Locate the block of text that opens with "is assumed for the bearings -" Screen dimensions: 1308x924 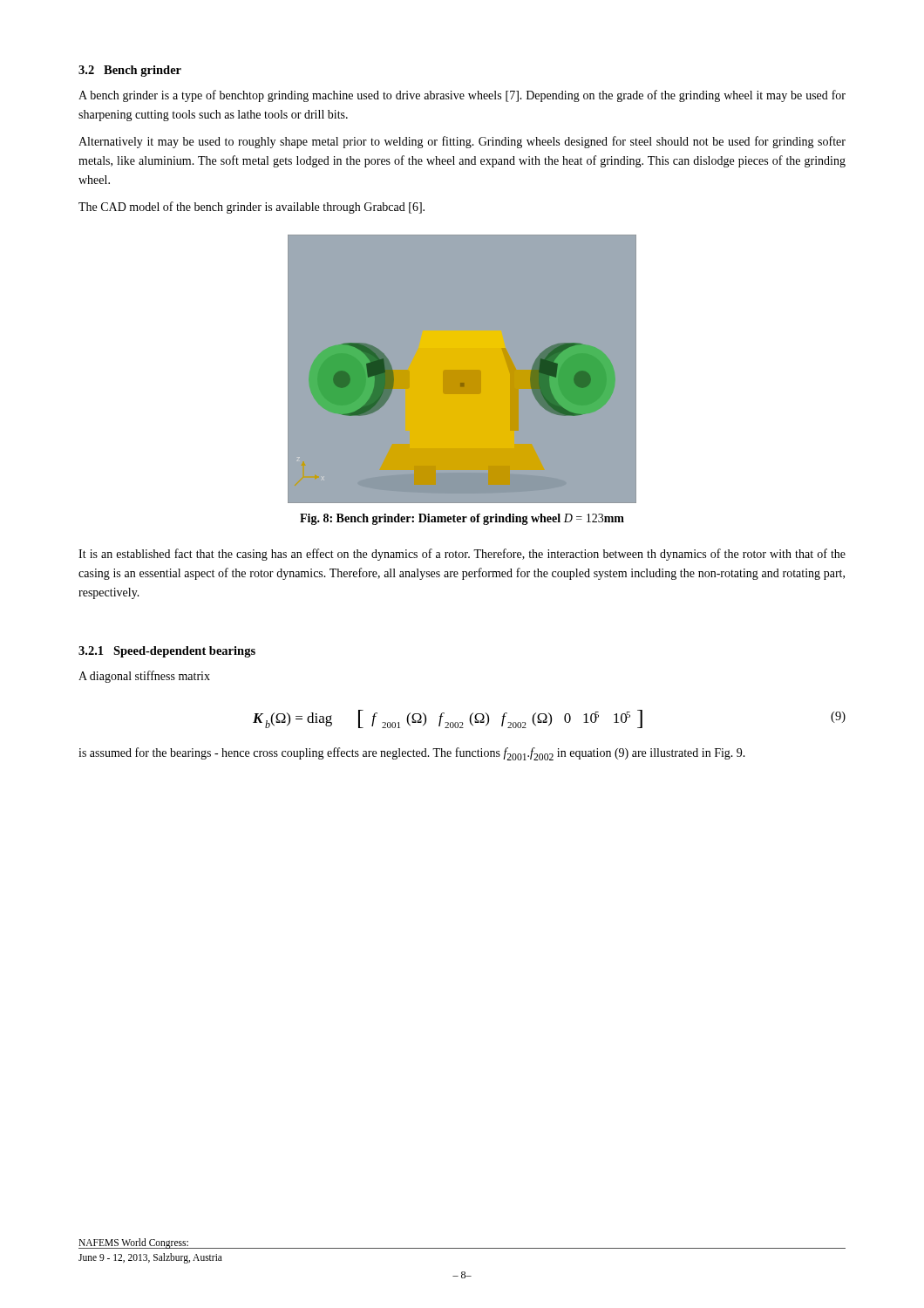point(412,755)
